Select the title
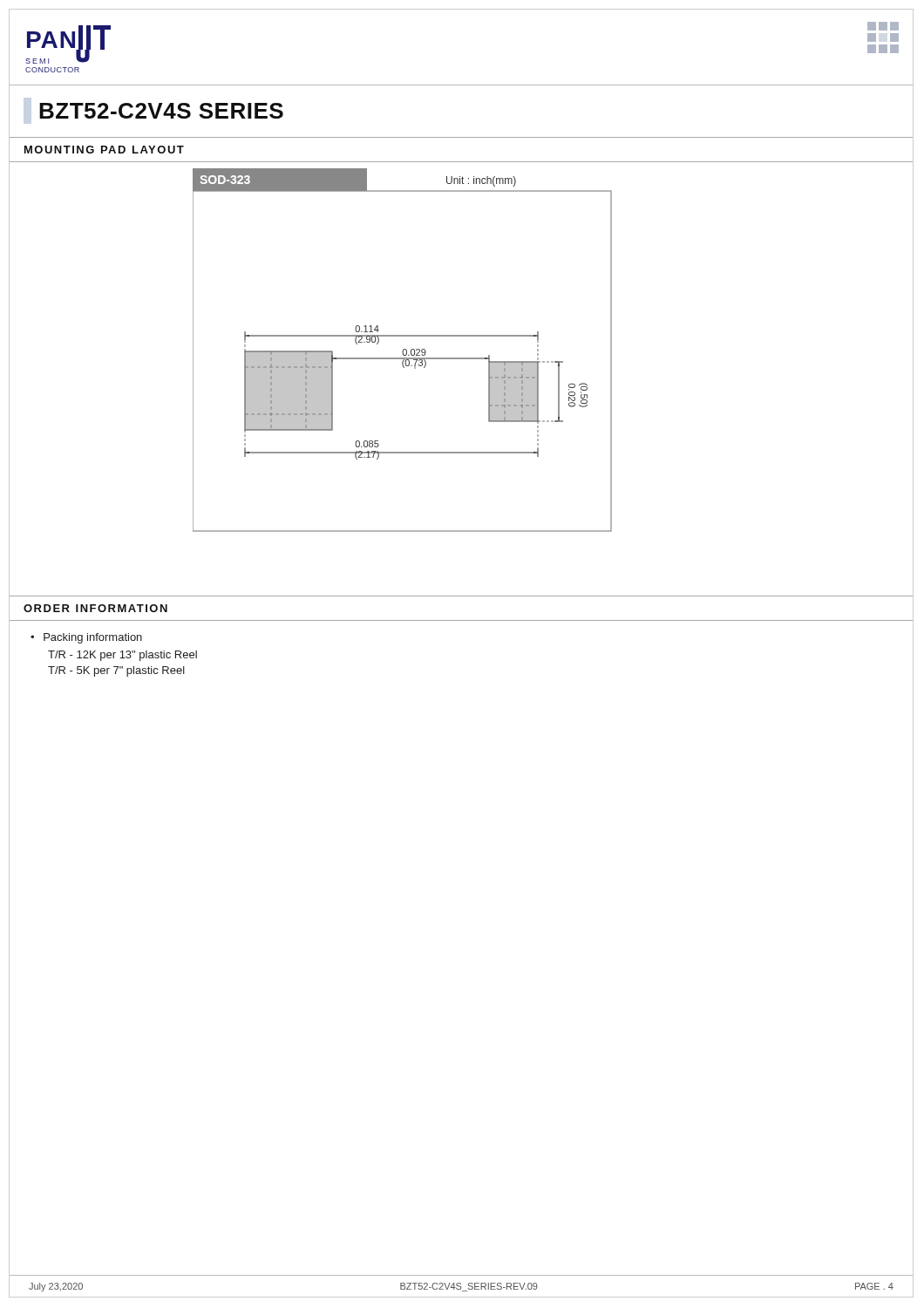 point(154,111)
